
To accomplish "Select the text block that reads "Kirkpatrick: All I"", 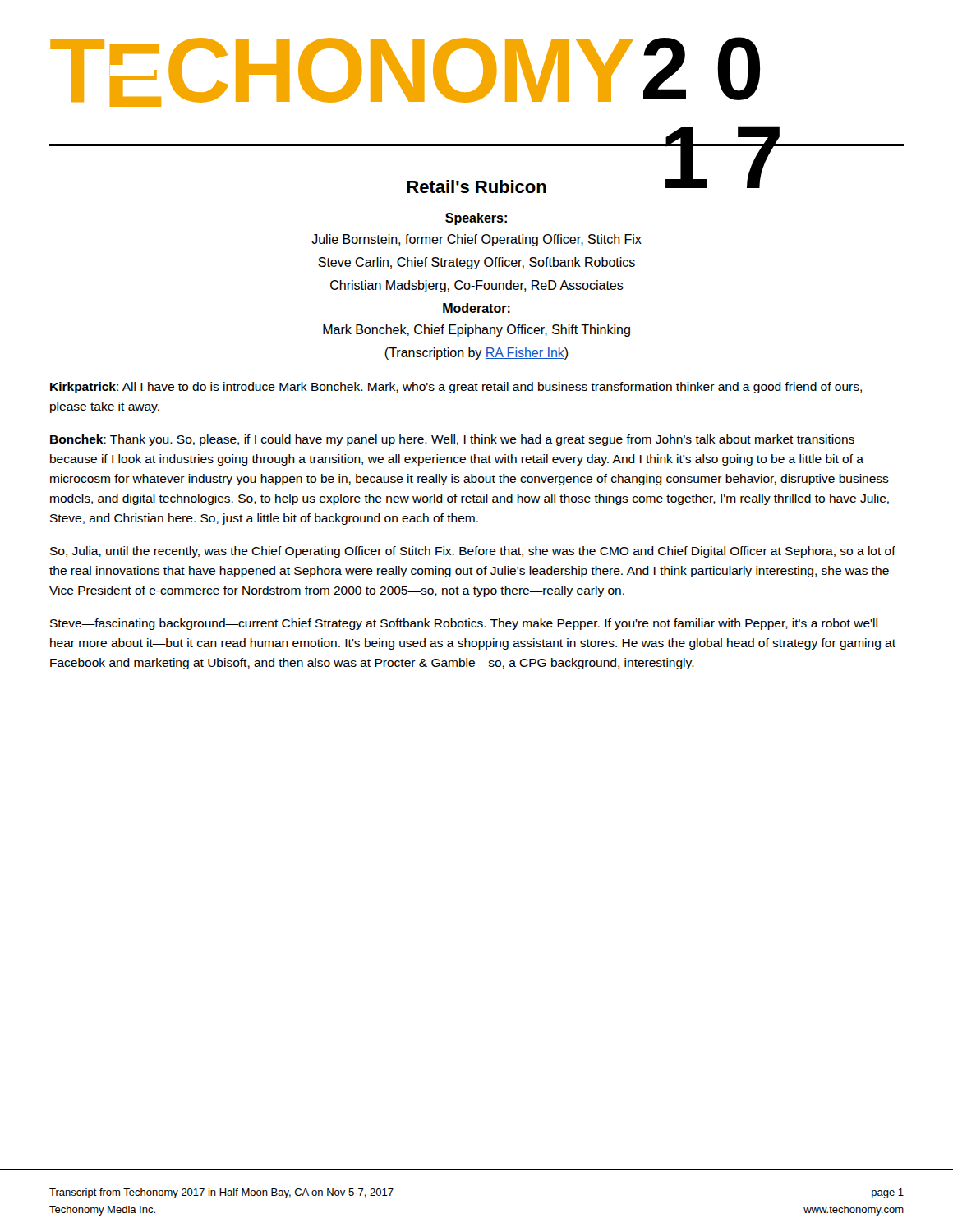I will tap(456, 396).
